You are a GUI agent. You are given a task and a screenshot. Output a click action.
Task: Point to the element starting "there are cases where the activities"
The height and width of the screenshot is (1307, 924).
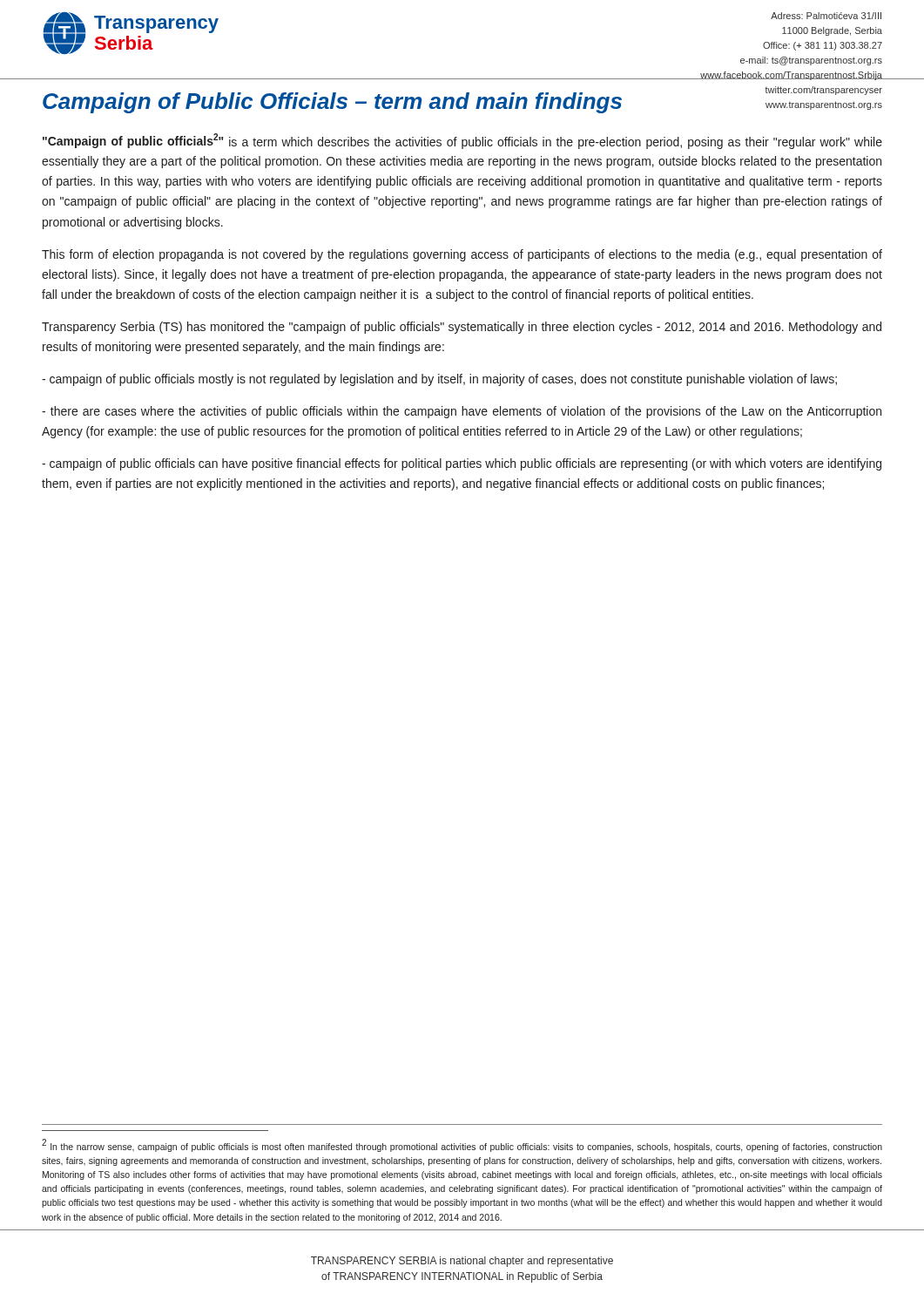462,422
